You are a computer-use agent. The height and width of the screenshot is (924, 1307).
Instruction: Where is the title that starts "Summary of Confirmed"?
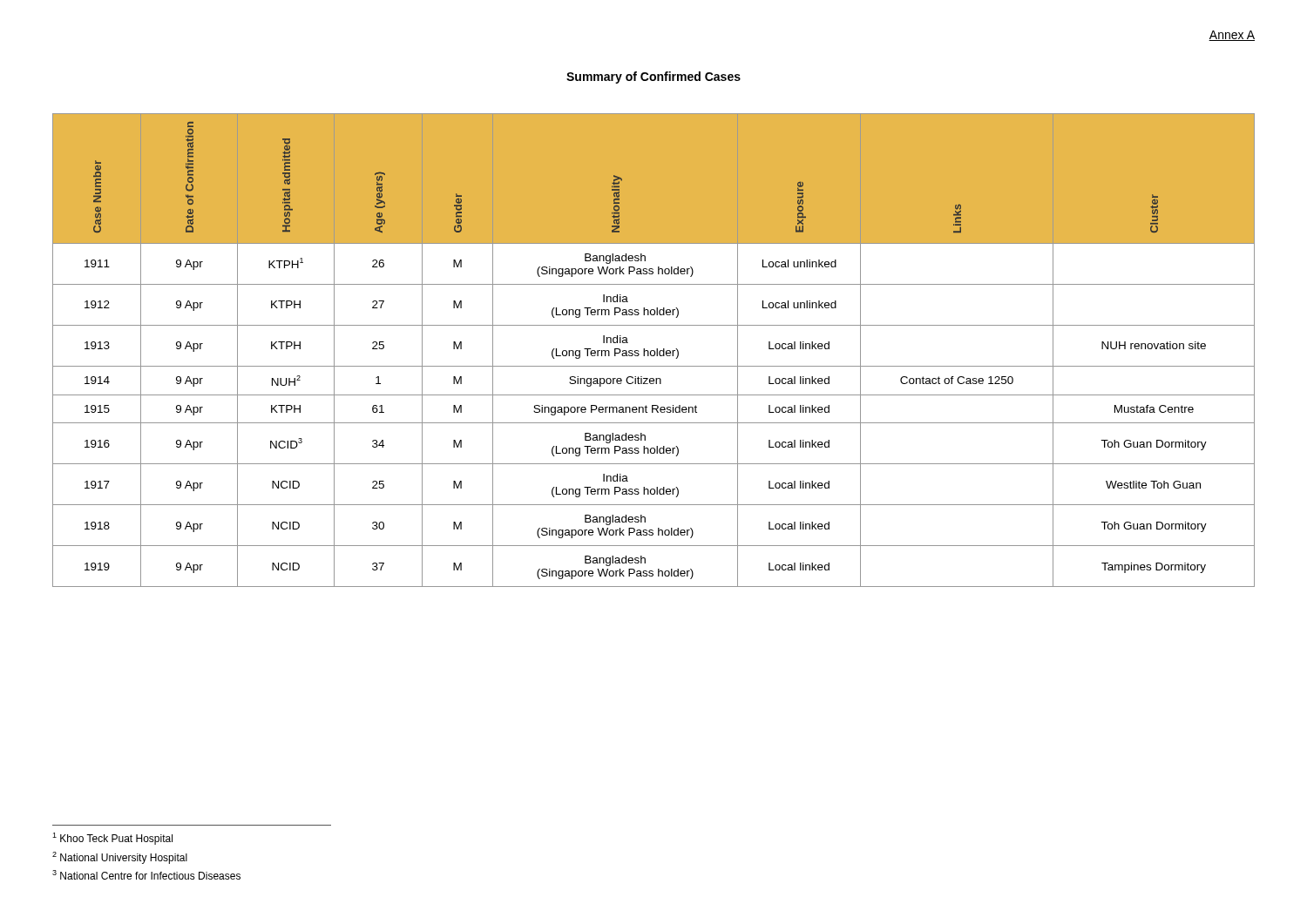[653, 77]
